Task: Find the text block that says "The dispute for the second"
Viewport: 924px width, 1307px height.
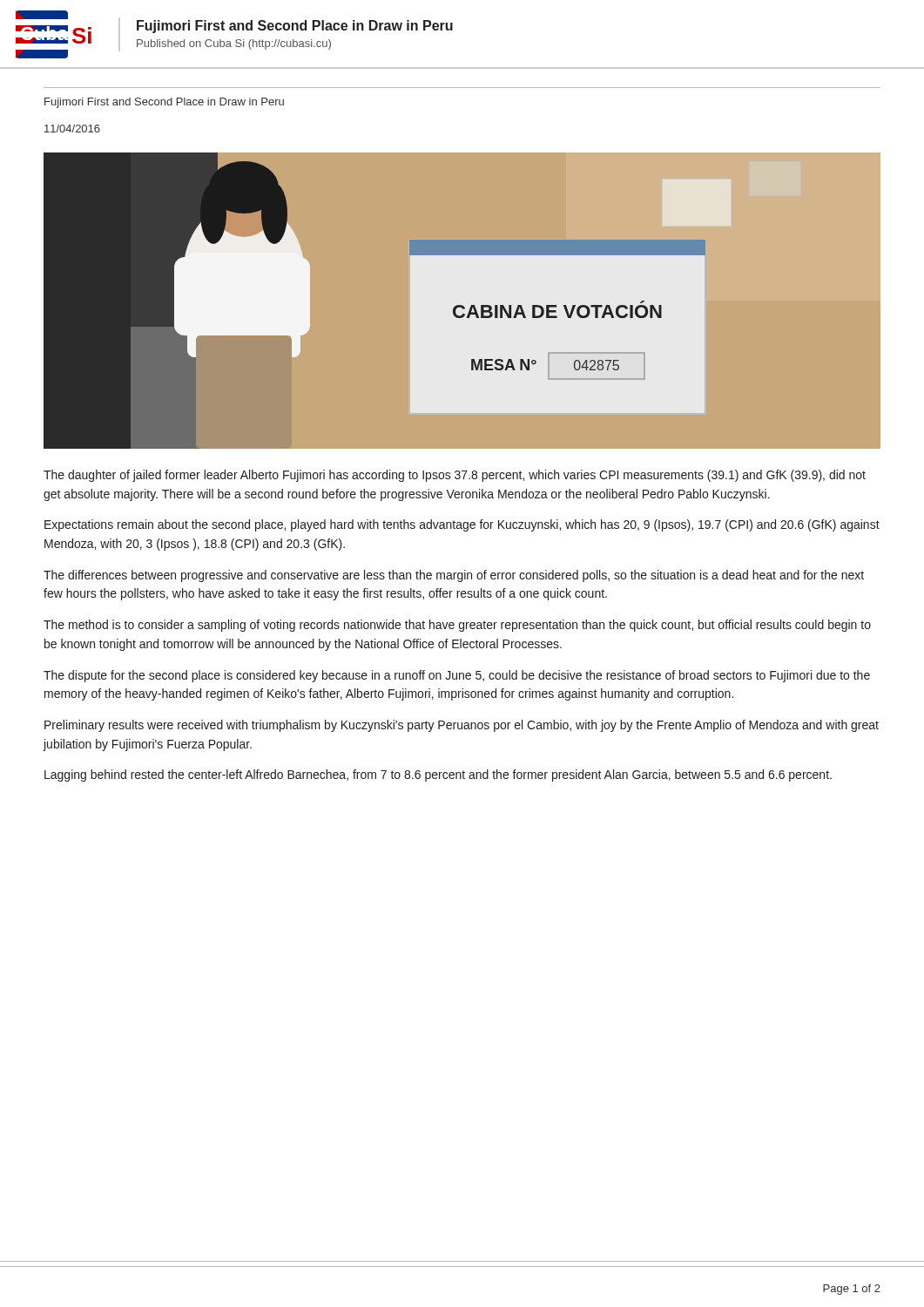Action: 462,685
